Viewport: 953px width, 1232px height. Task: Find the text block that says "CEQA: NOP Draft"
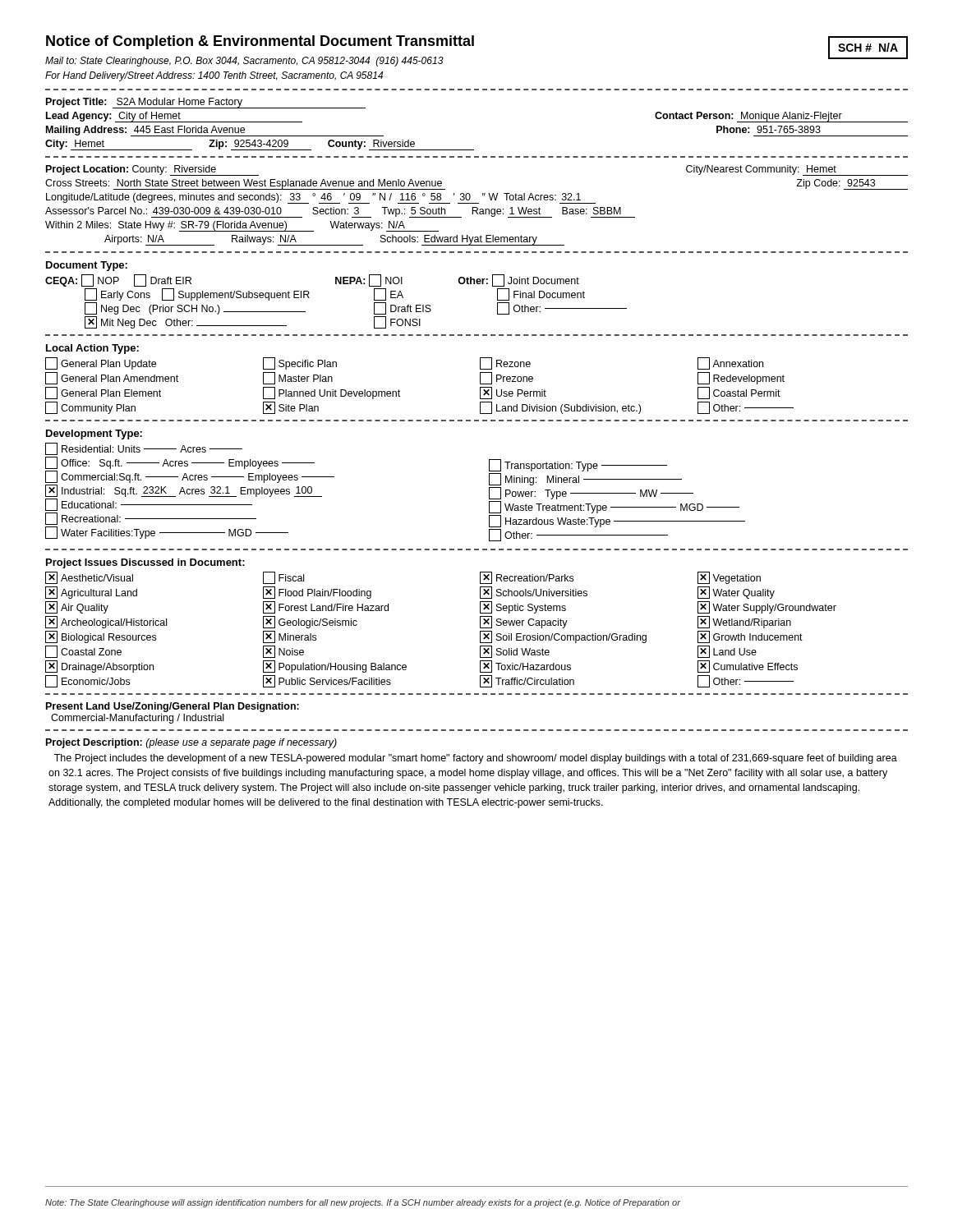87,275
